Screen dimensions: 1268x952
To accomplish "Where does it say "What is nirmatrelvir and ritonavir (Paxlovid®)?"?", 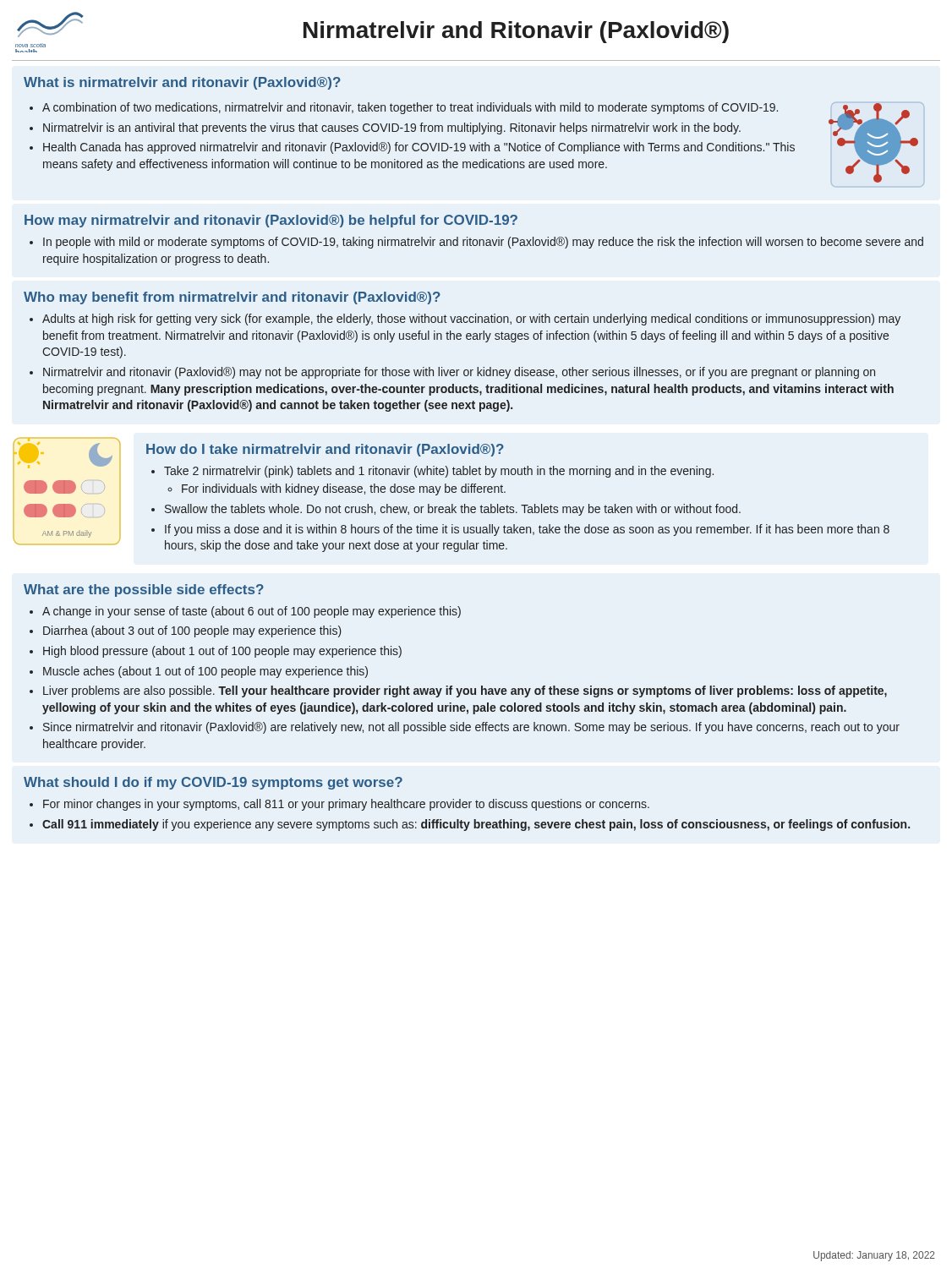I will pos(182,82).
